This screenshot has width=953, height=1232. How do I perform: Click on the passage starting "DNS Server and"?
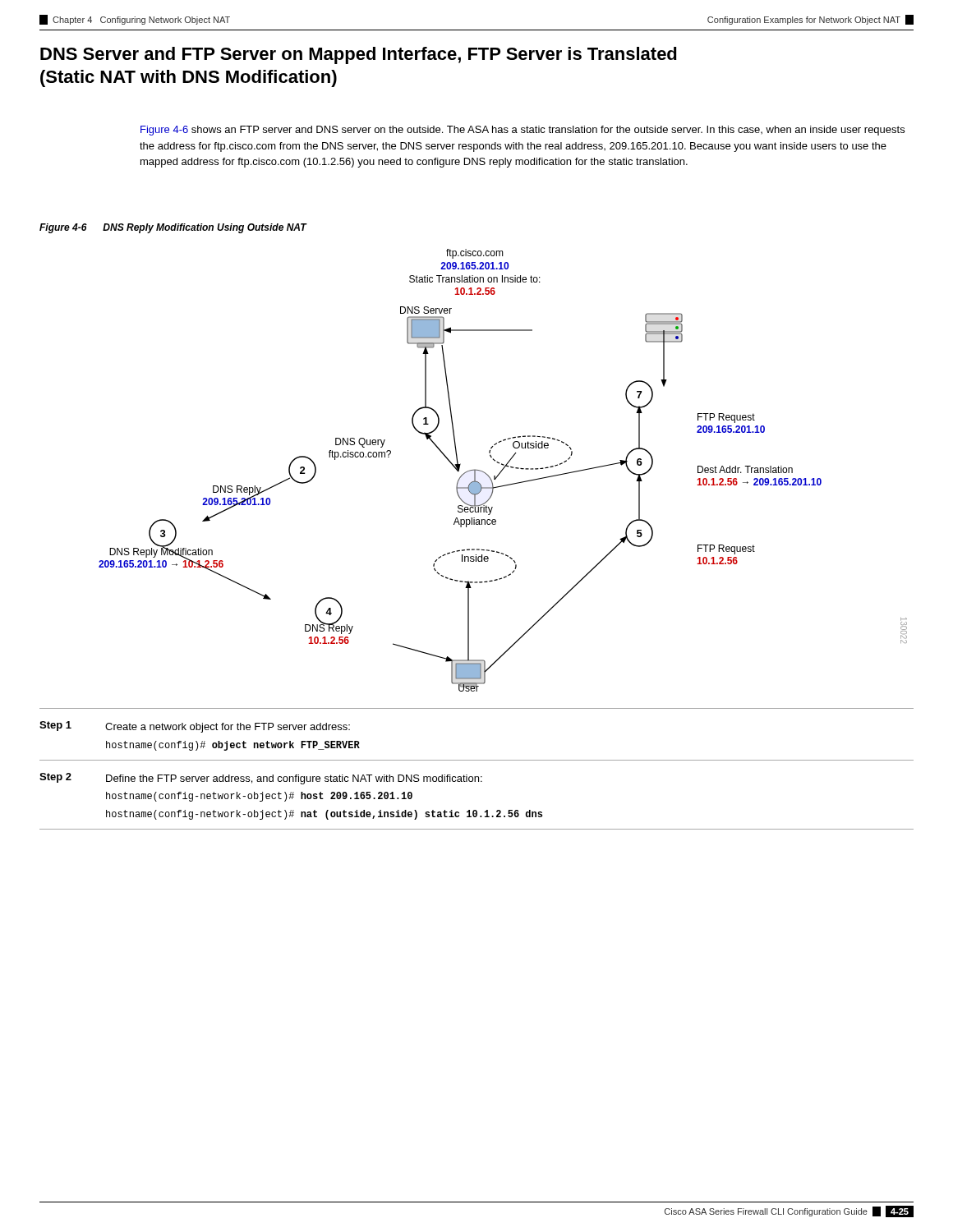[x=476, y=65]
